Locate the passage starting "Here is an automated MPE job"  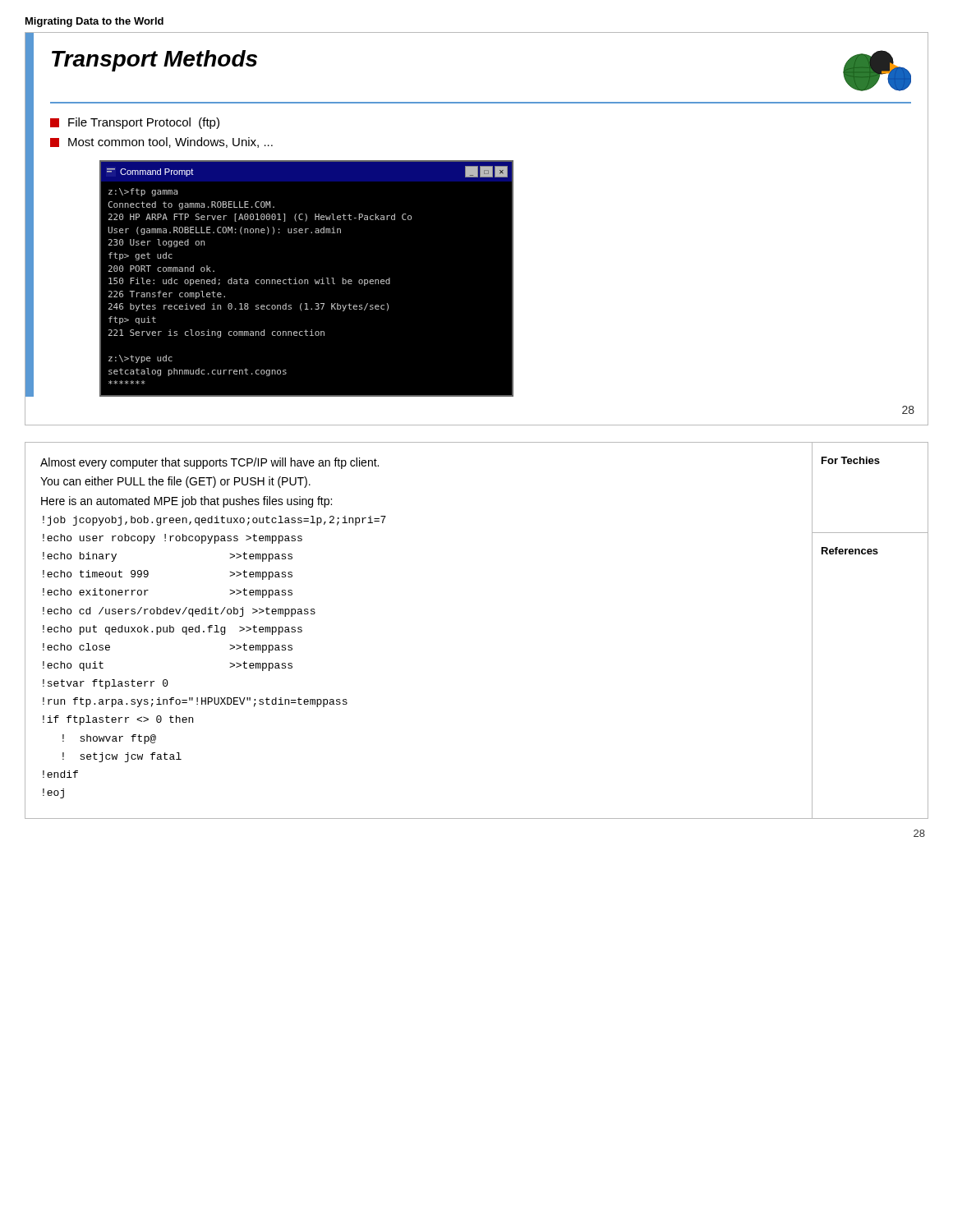click(x=187, y=501)
